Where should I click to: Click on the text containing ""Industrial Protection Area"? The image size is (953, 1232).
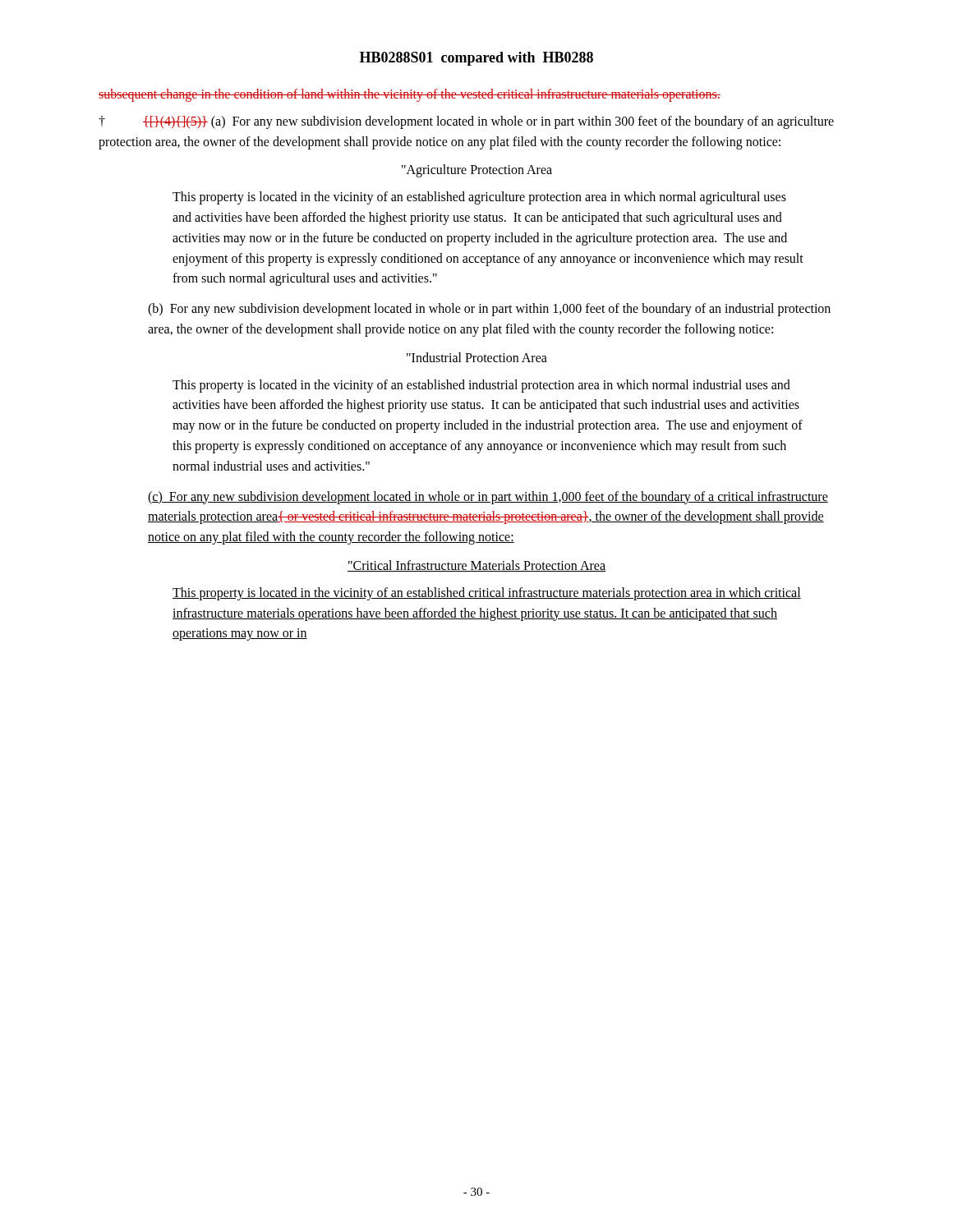(x=476, y=357)
